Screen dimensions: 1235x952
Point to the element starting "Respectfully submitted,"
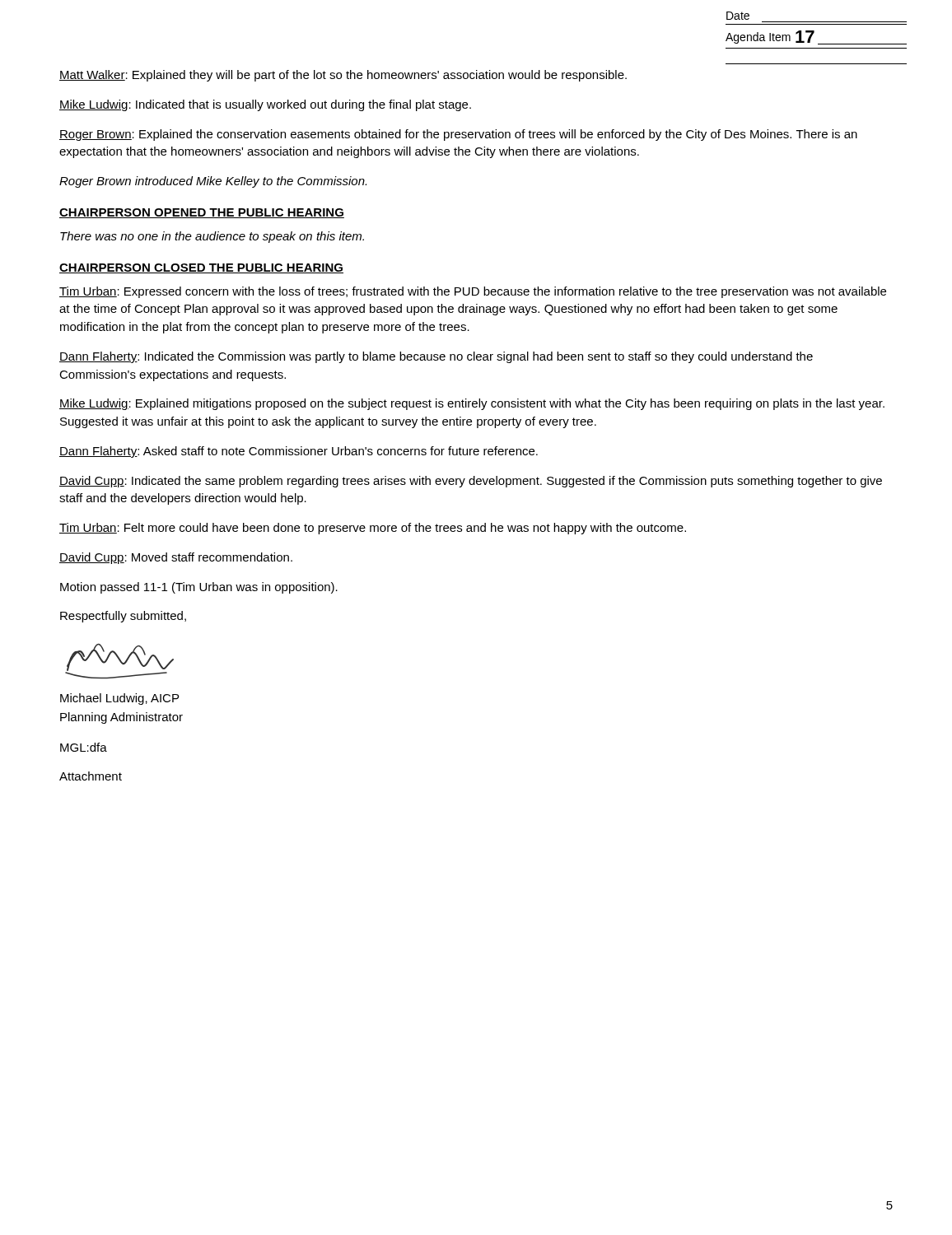tap(123, 616)
